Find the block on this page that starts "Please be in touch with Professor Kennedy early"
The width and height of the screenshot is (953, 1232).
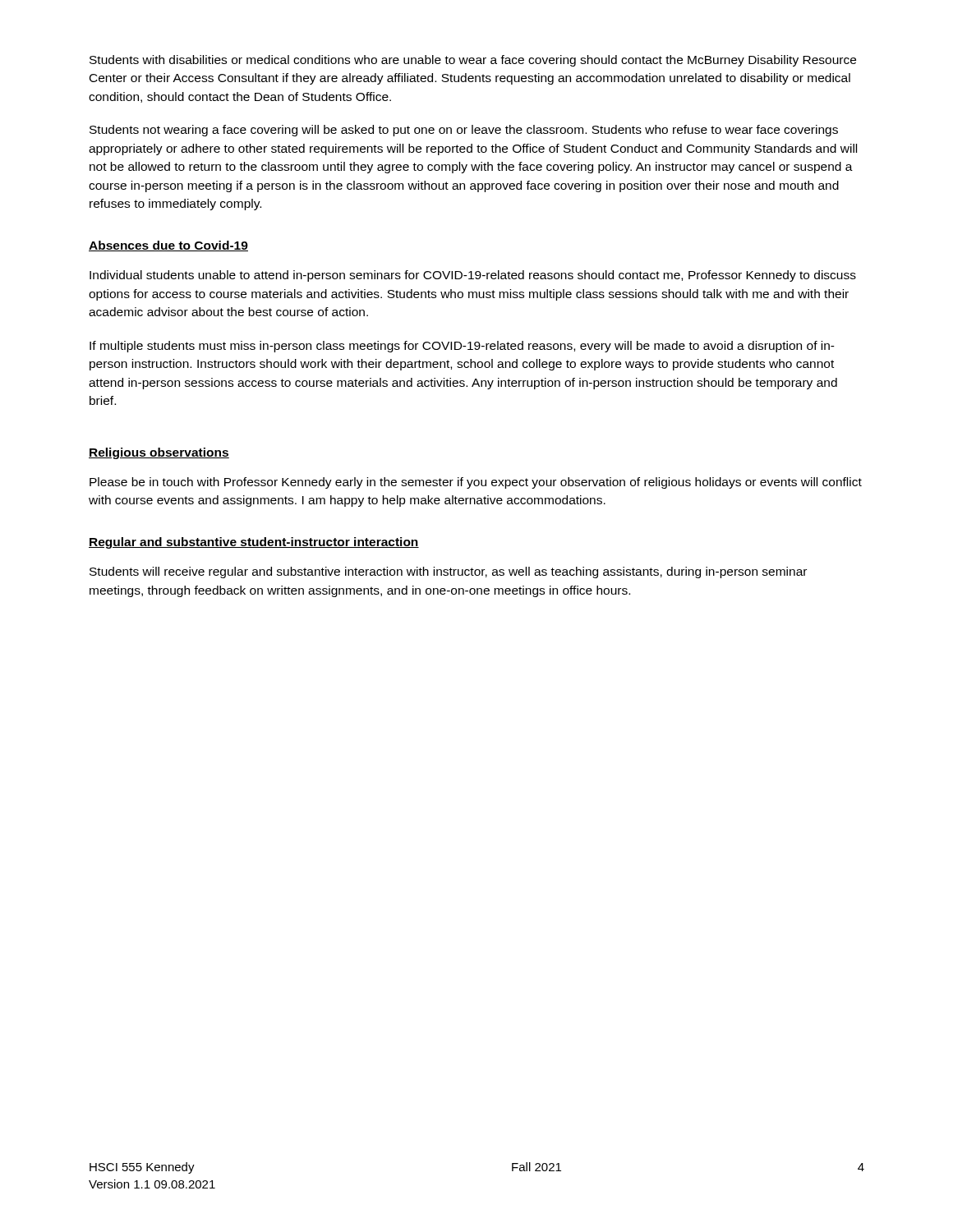(x=475, y=491)
